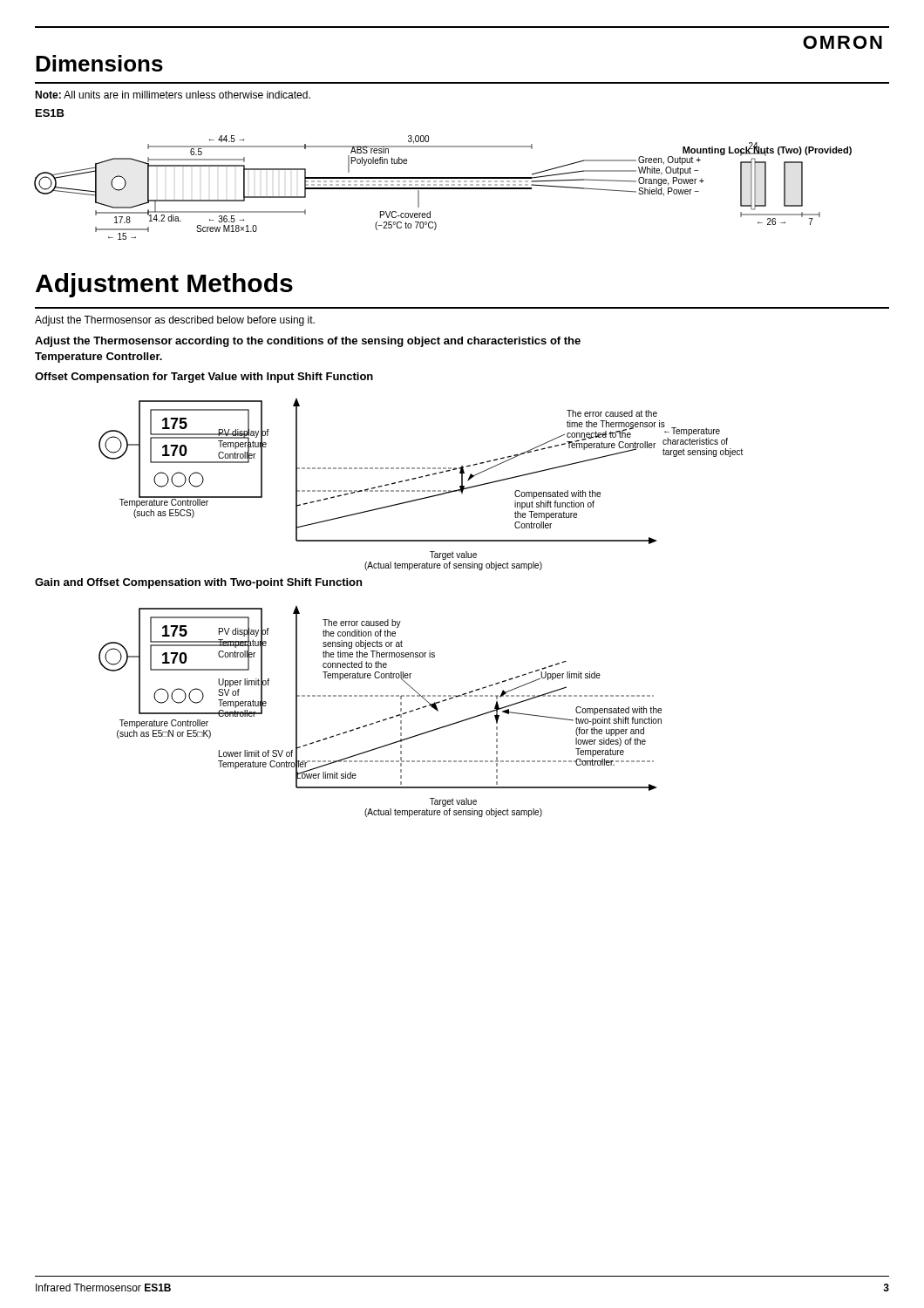This screenshot has width=924, height=1308.
Task: Select the passage starting "Note: All units are in millimeters"
Action: (x=173, y=95)
